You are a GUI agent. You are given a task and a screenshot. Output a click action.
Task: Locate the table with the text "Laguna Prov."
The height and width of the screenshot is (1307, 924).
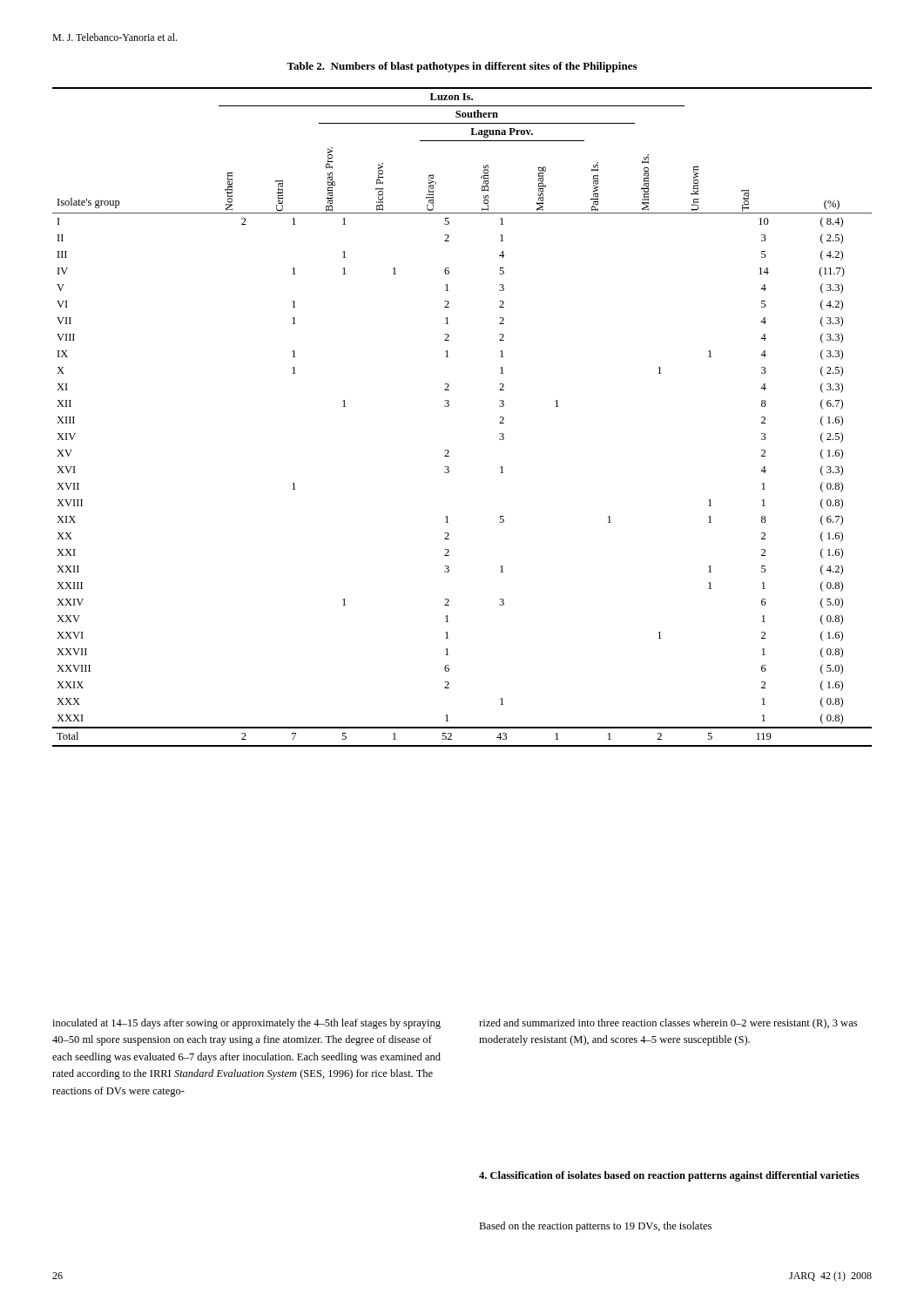[462, 417]
